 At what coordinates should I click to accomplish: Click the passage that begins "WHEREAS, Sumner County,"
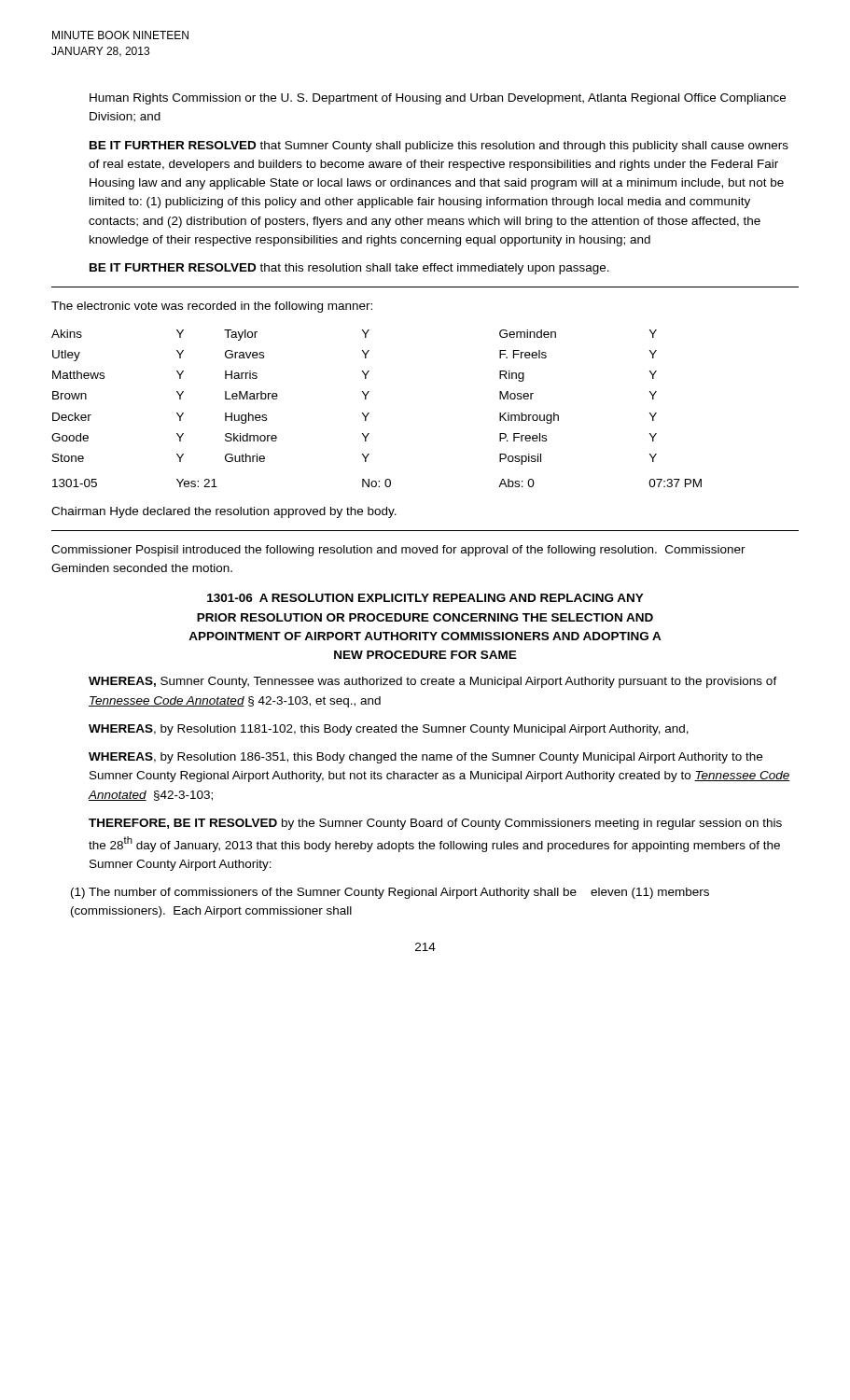(433, 691)
